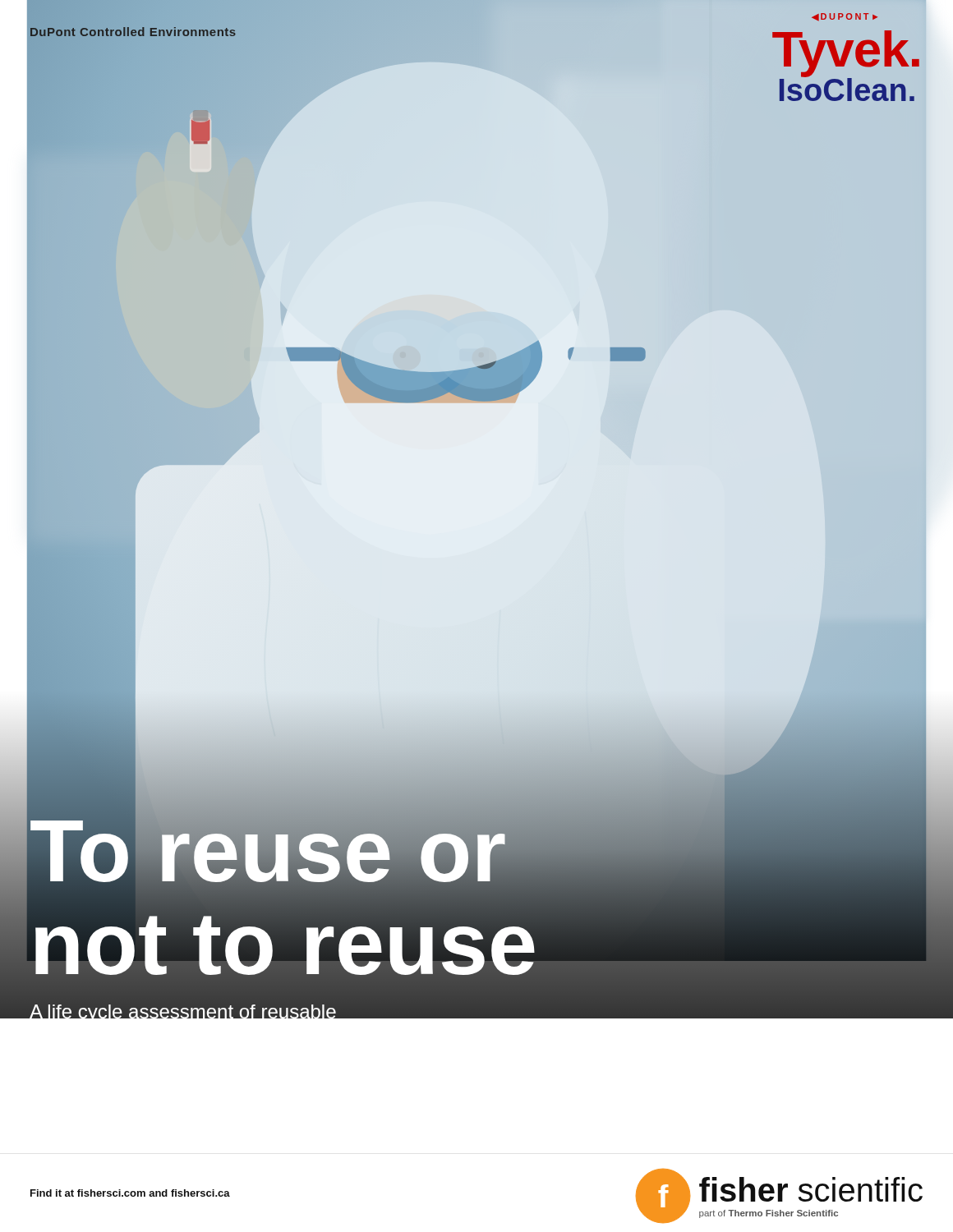The width and height of the screenshot is (953, 1232).
Task: Click on the logo
Action: click(779, 1196)
